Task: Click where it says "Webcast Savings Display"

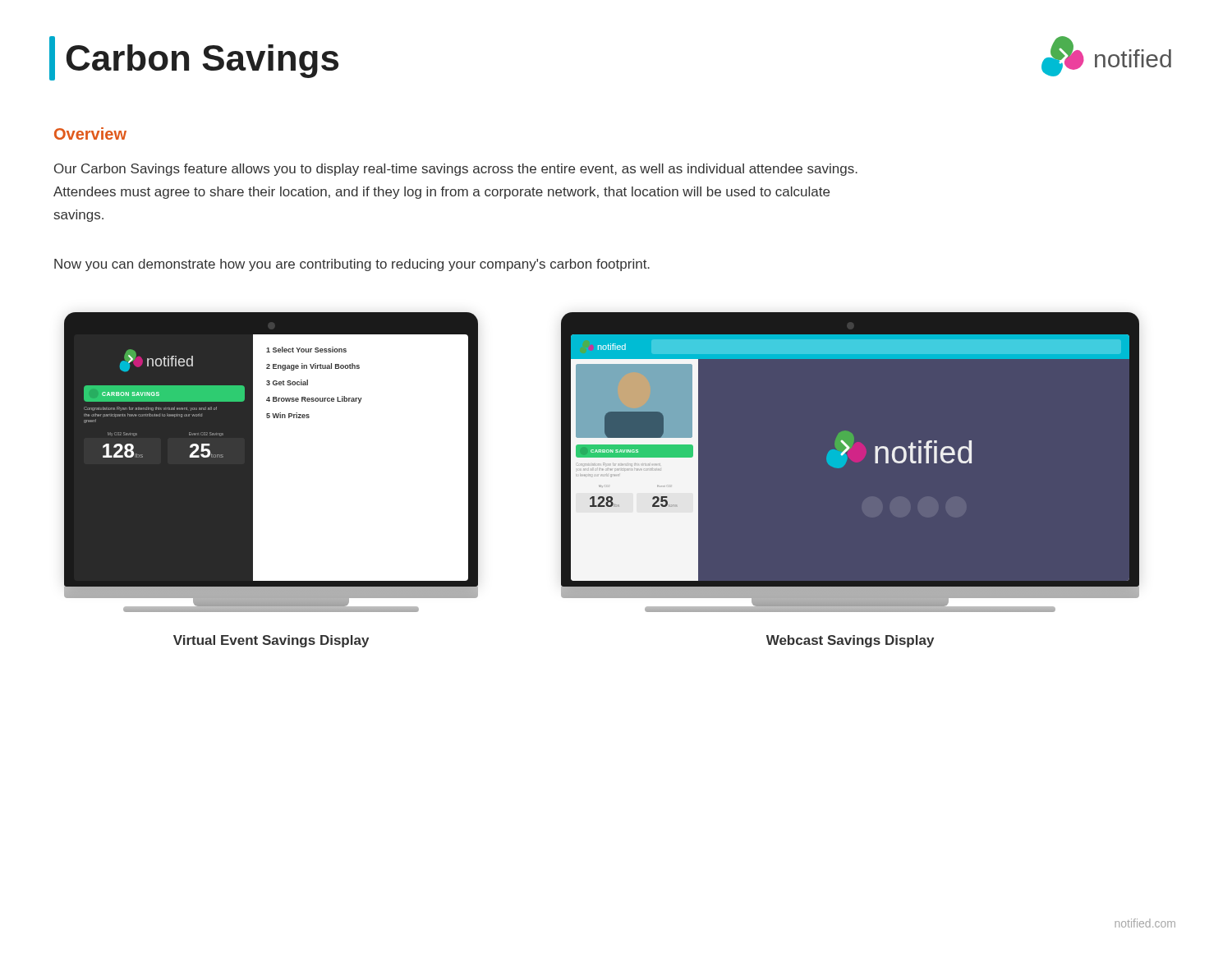Action: (850, 640)
